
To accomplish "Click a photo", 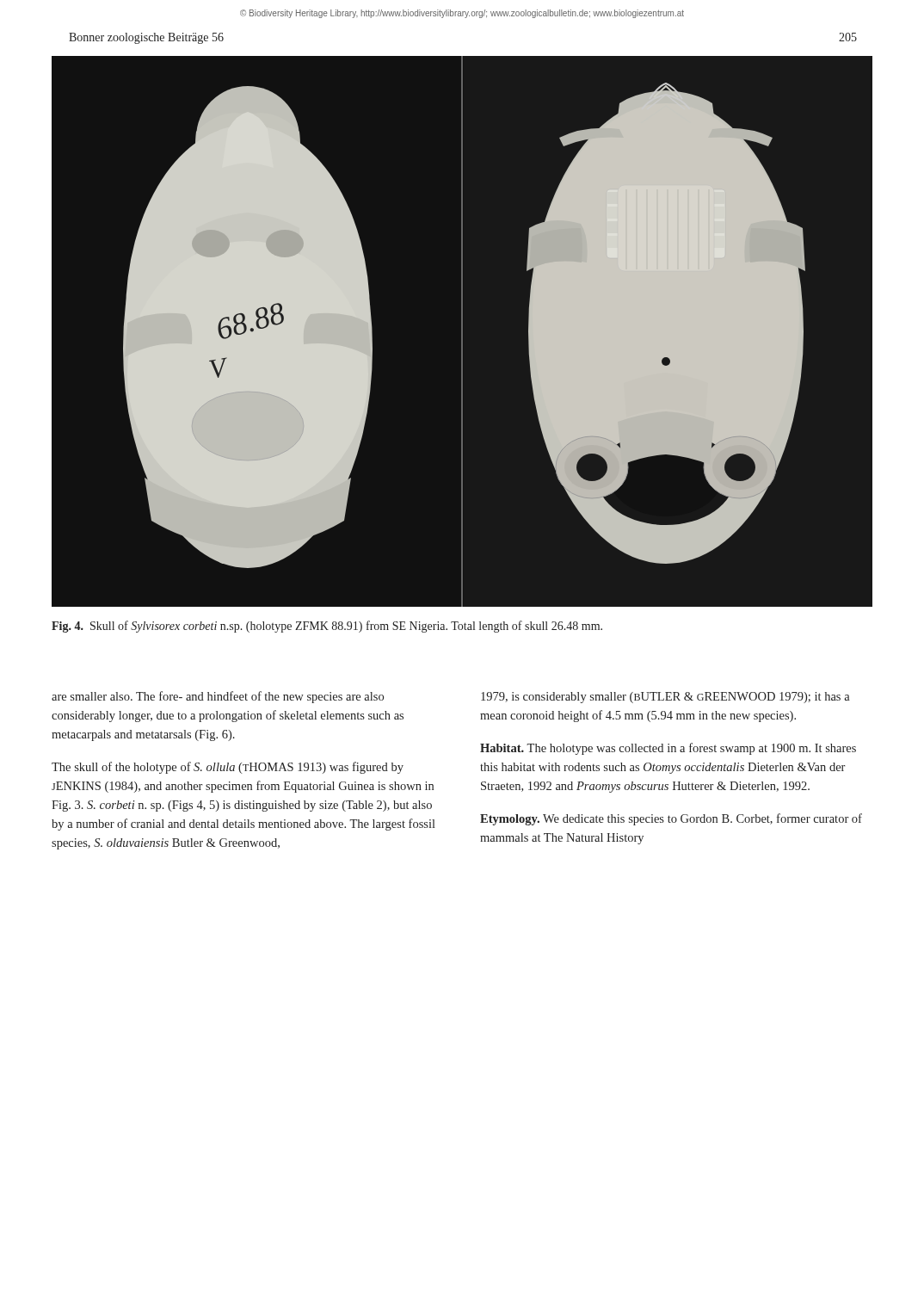I will coord(462,331).
